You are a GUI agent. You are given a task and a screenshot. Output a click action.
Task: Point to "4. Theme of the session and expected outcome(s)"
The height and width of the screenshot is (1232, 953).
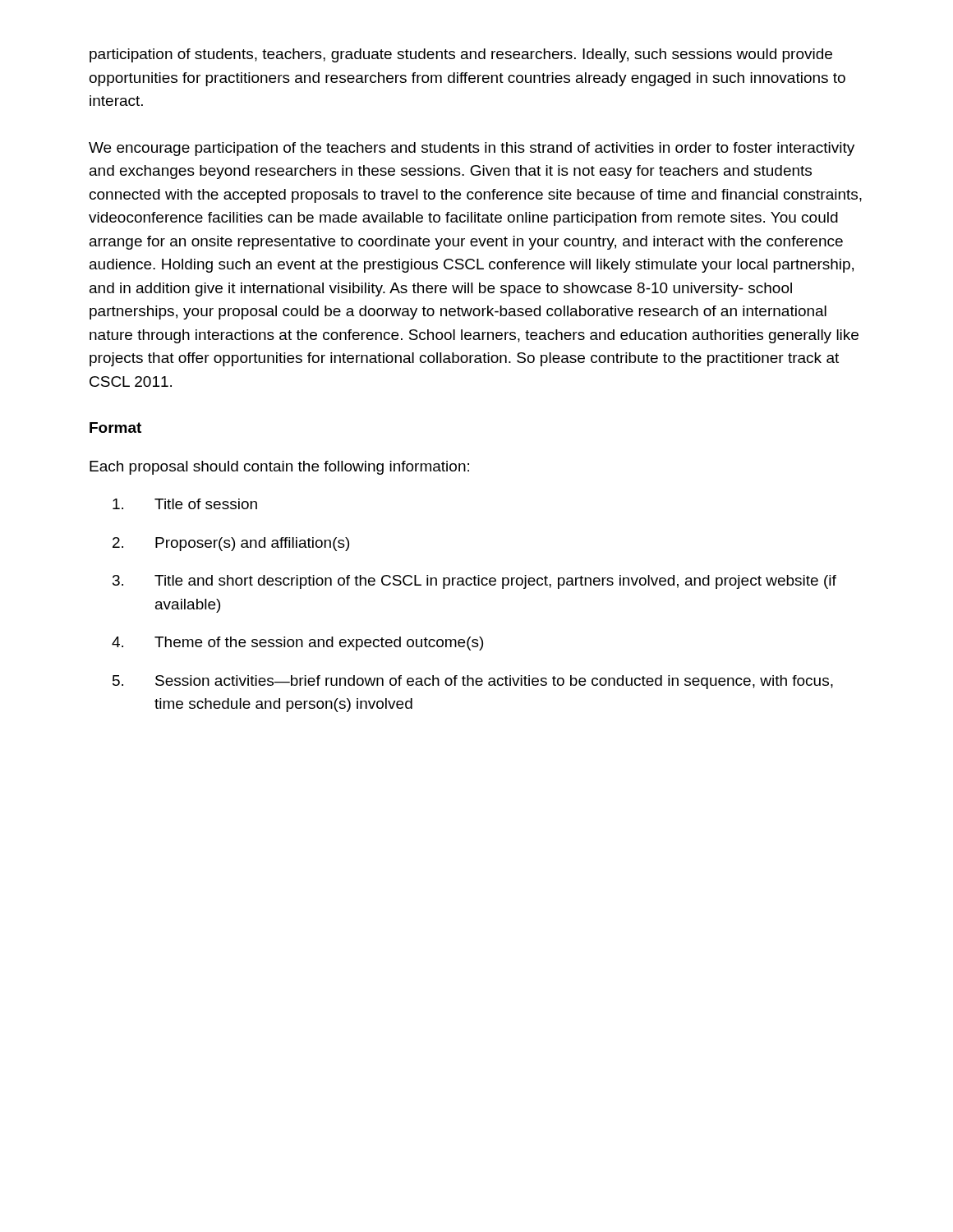[x=476, y=642]
